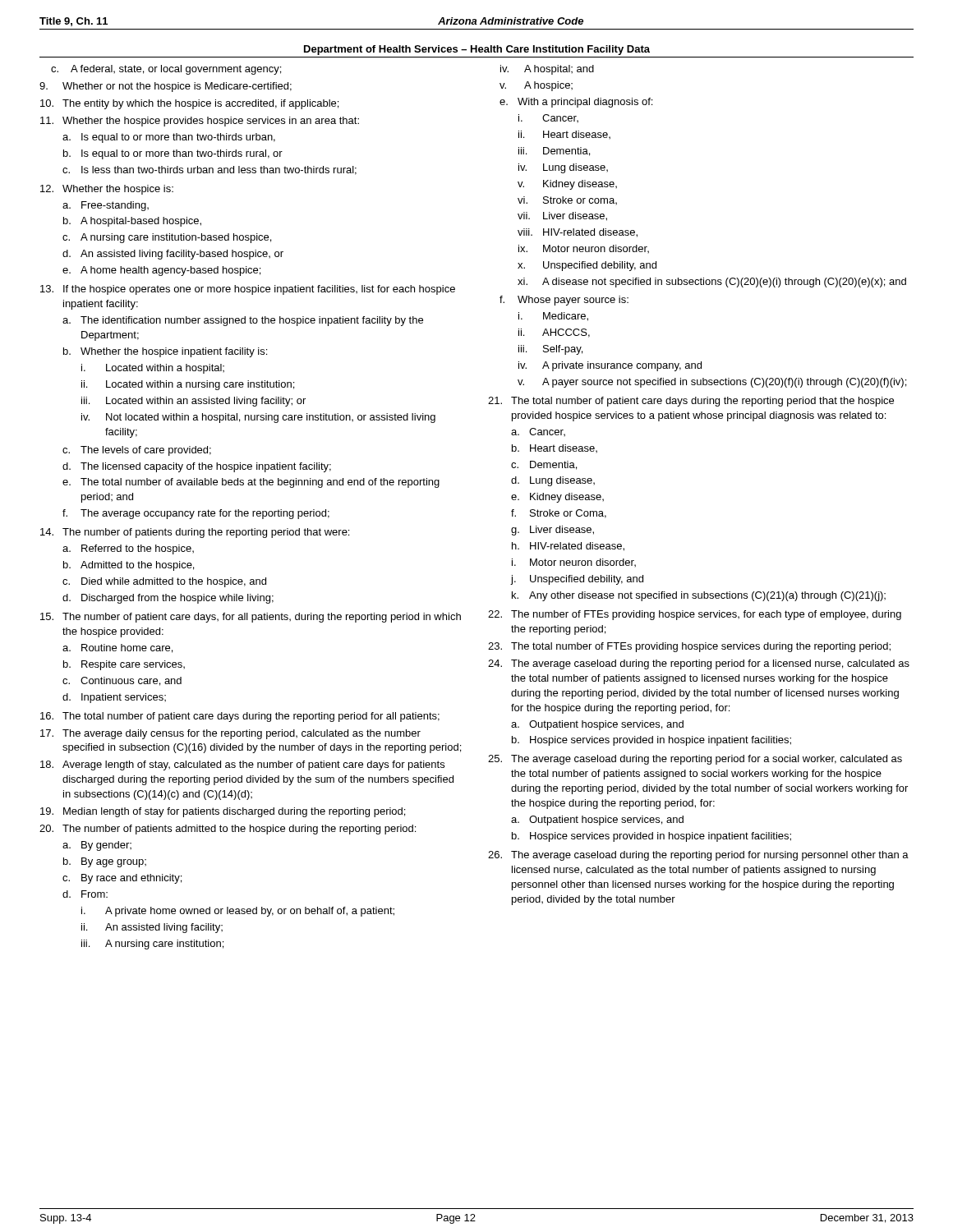This screenshot has width=953, height=1232.
Task: Select the list item with the text "21. The total number of patient"
Action: (691, 402)
